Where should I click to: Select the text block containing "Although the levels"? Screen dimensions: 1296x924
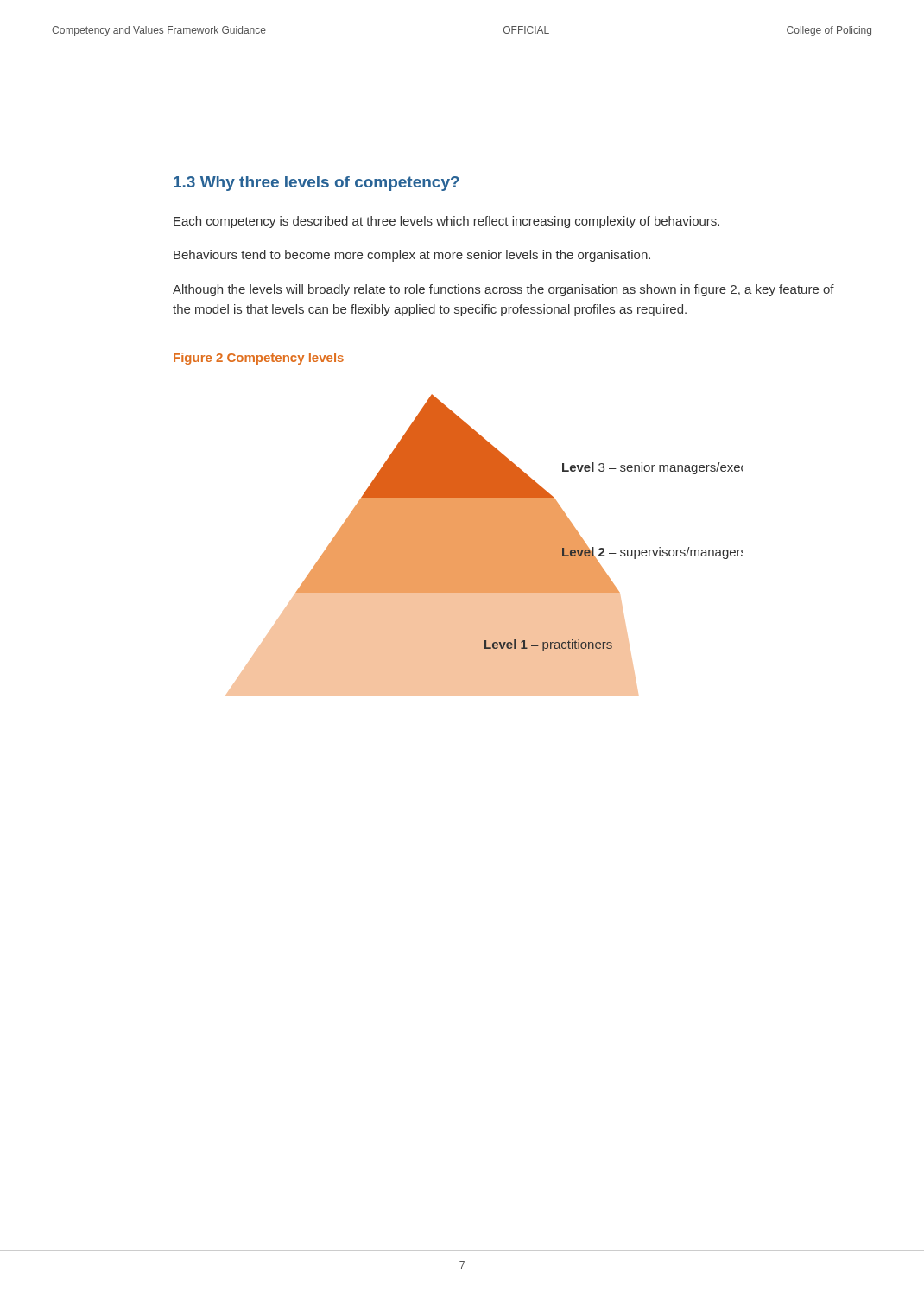(x=503, y=299)
